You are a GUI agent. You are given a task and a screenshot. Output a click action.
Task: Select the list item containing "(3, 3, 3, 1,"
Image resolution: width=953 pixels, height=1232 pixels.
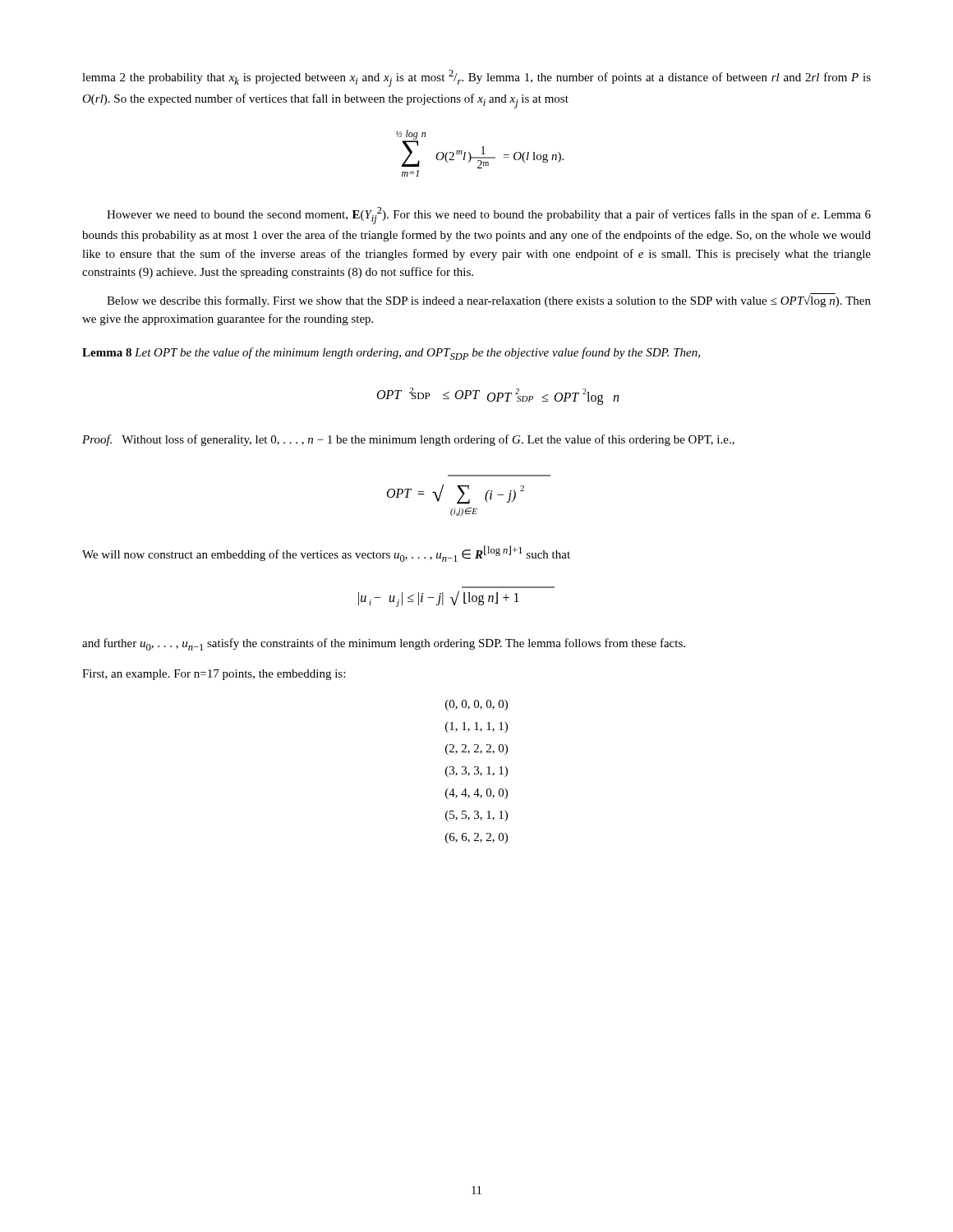[476, 770]
